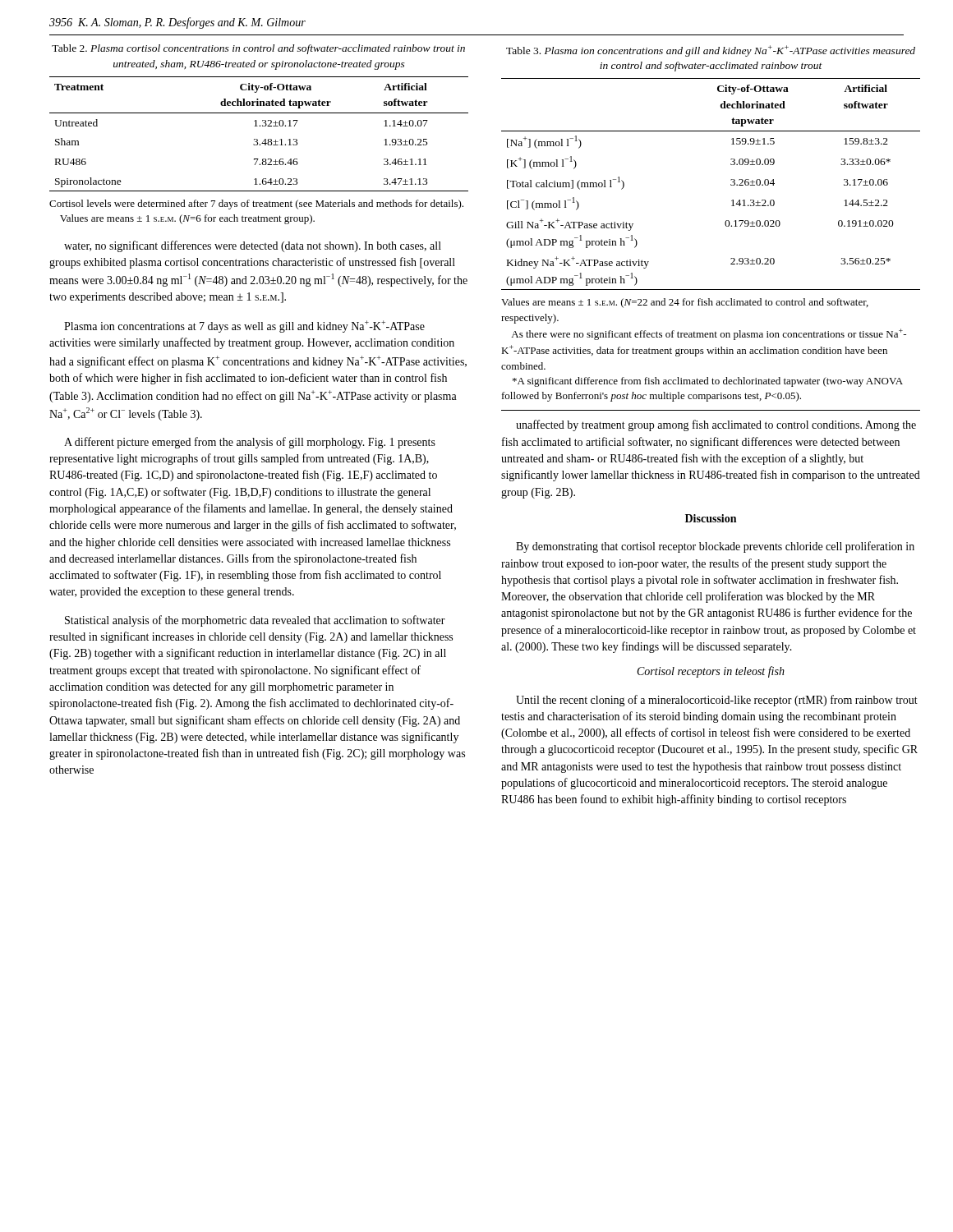Select the text block starting "A different picture emerged from the analysis"

pyautogui.click(x=253, y=517)
